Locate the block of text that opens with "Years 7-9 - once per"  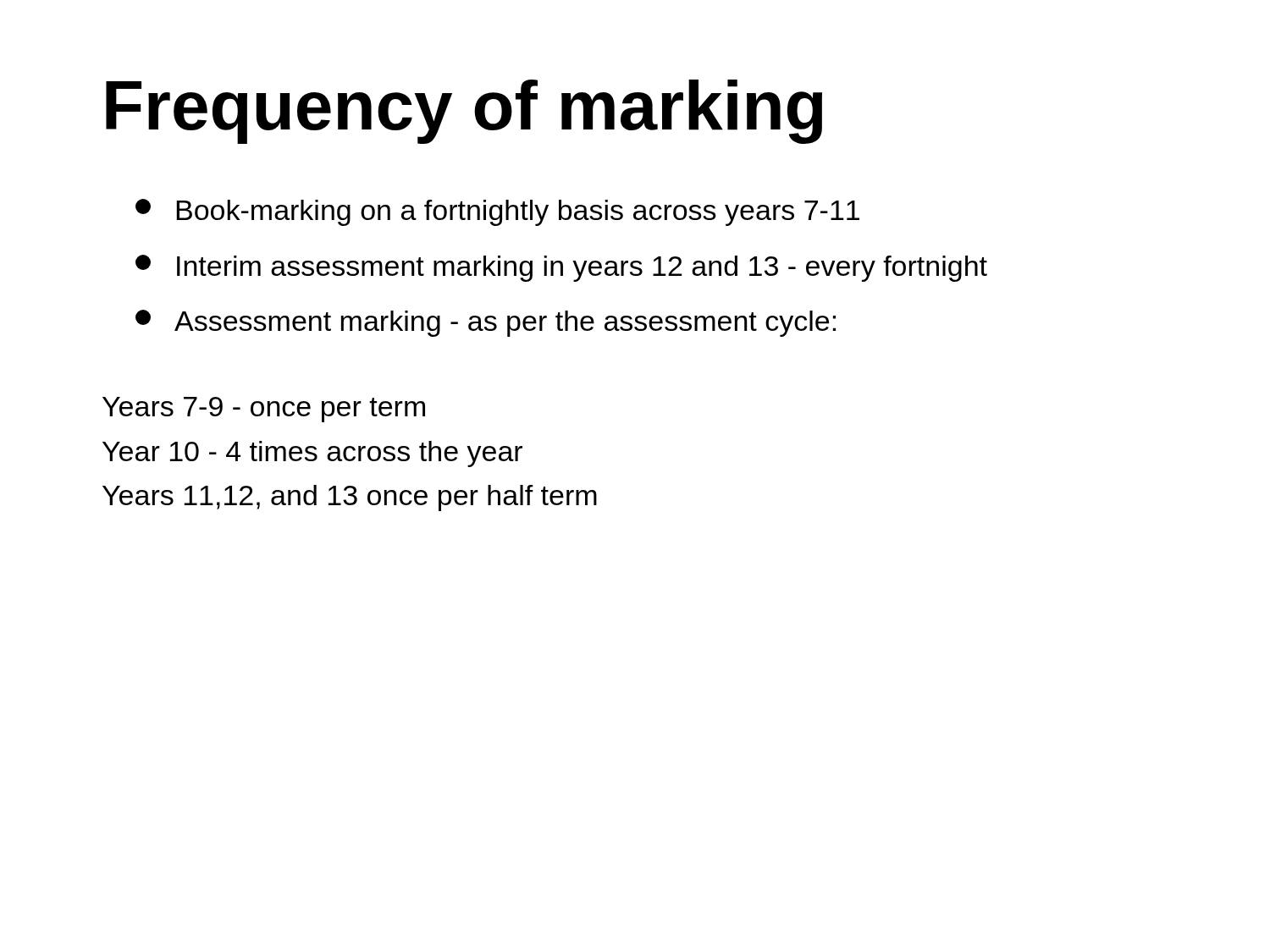coord(264,410)
